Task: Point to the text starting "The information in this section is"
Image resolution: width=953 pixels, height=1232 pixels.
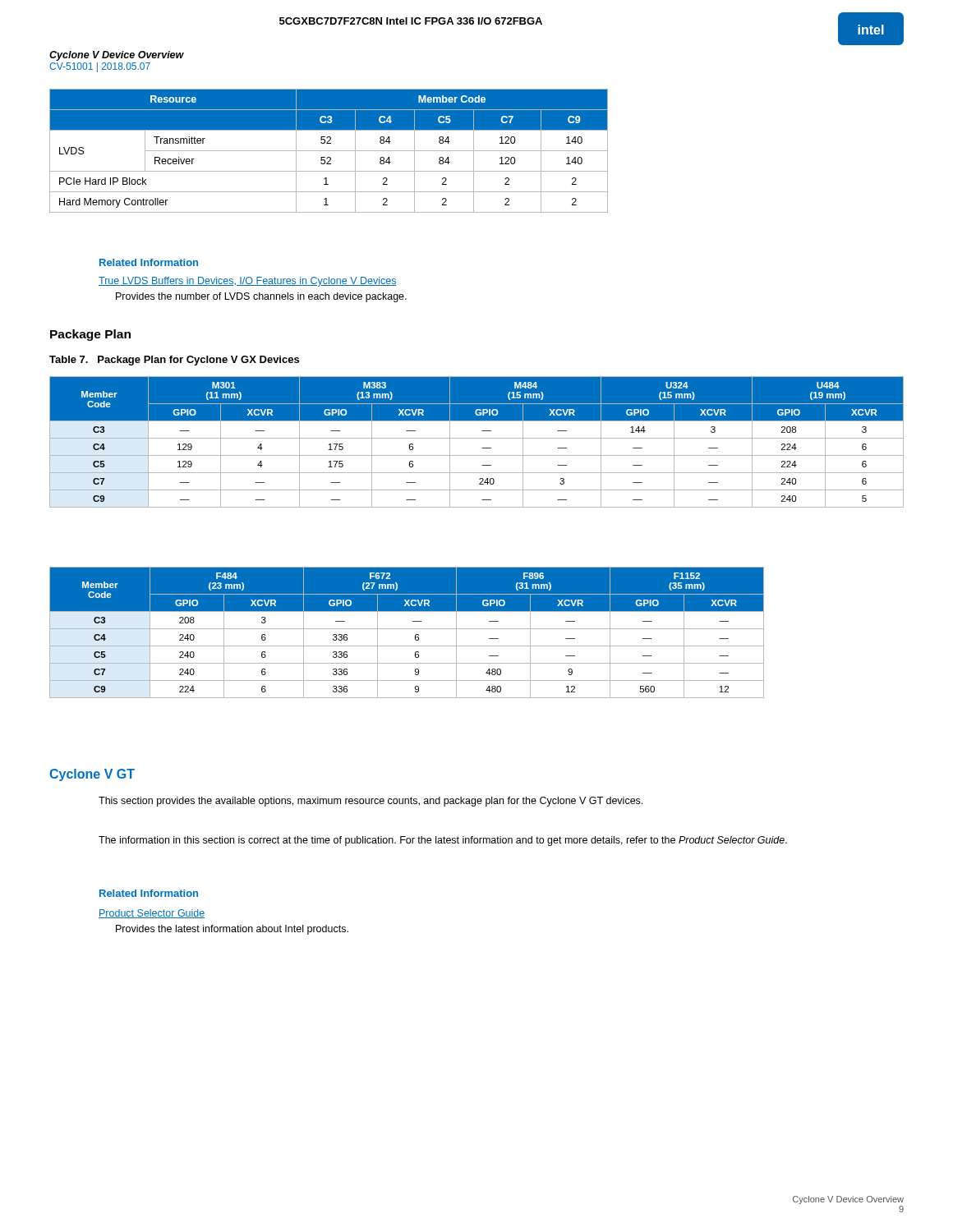Action: [443, 840]
